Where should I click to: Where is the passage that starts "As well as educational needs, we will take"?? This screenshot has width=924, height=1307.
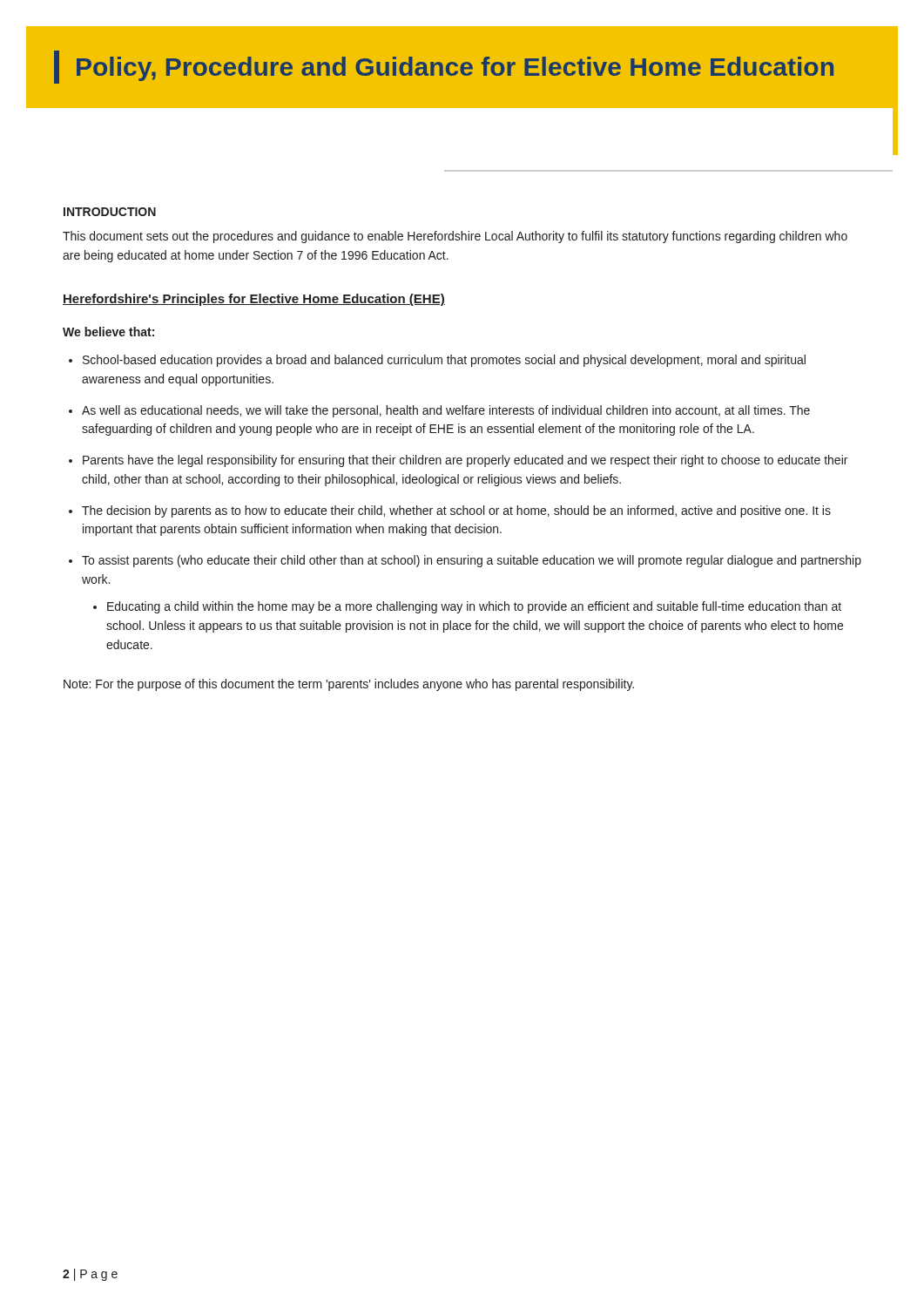click(x=472, y=420)
